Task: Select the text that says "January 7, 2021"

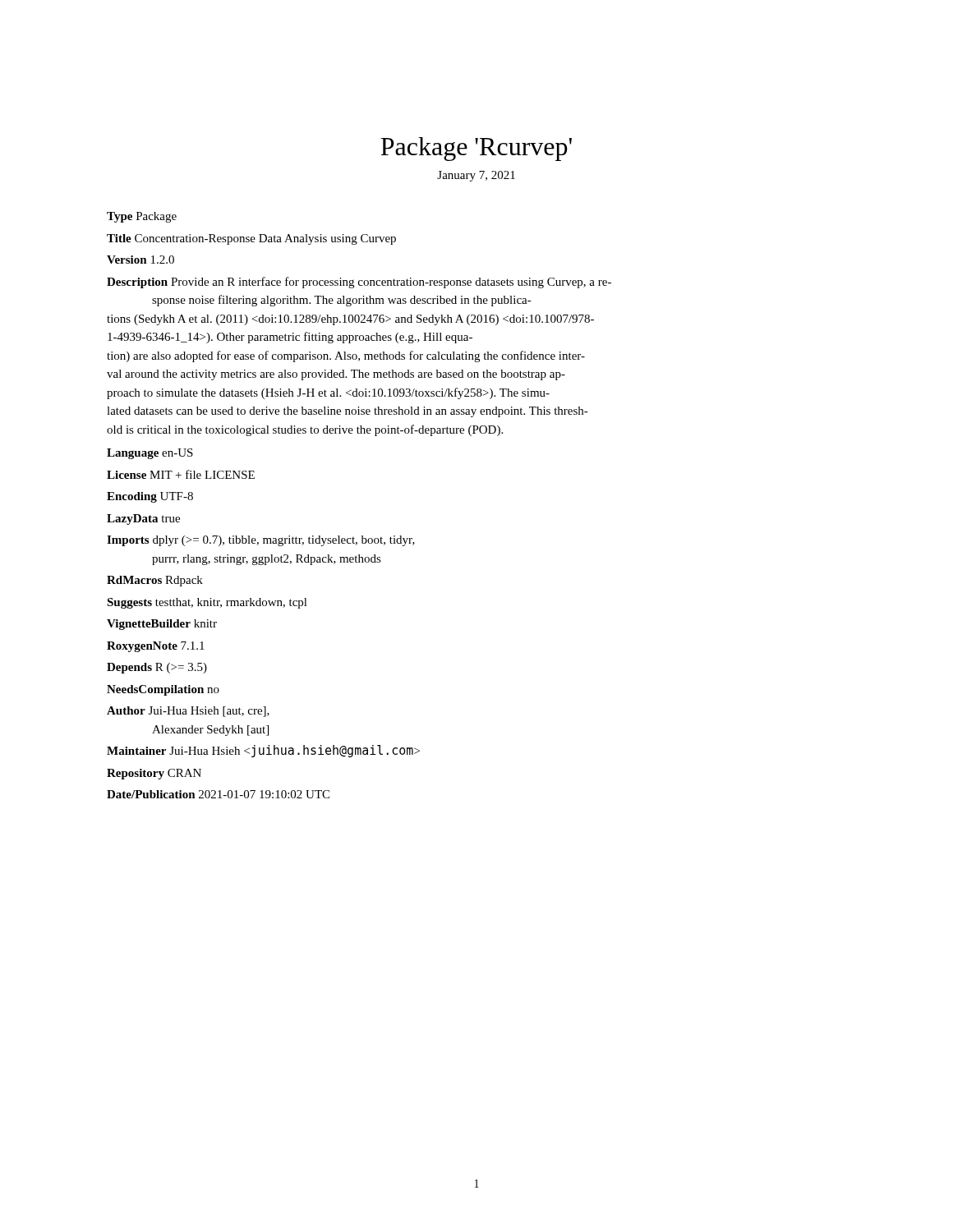Action: click(476, 175)
